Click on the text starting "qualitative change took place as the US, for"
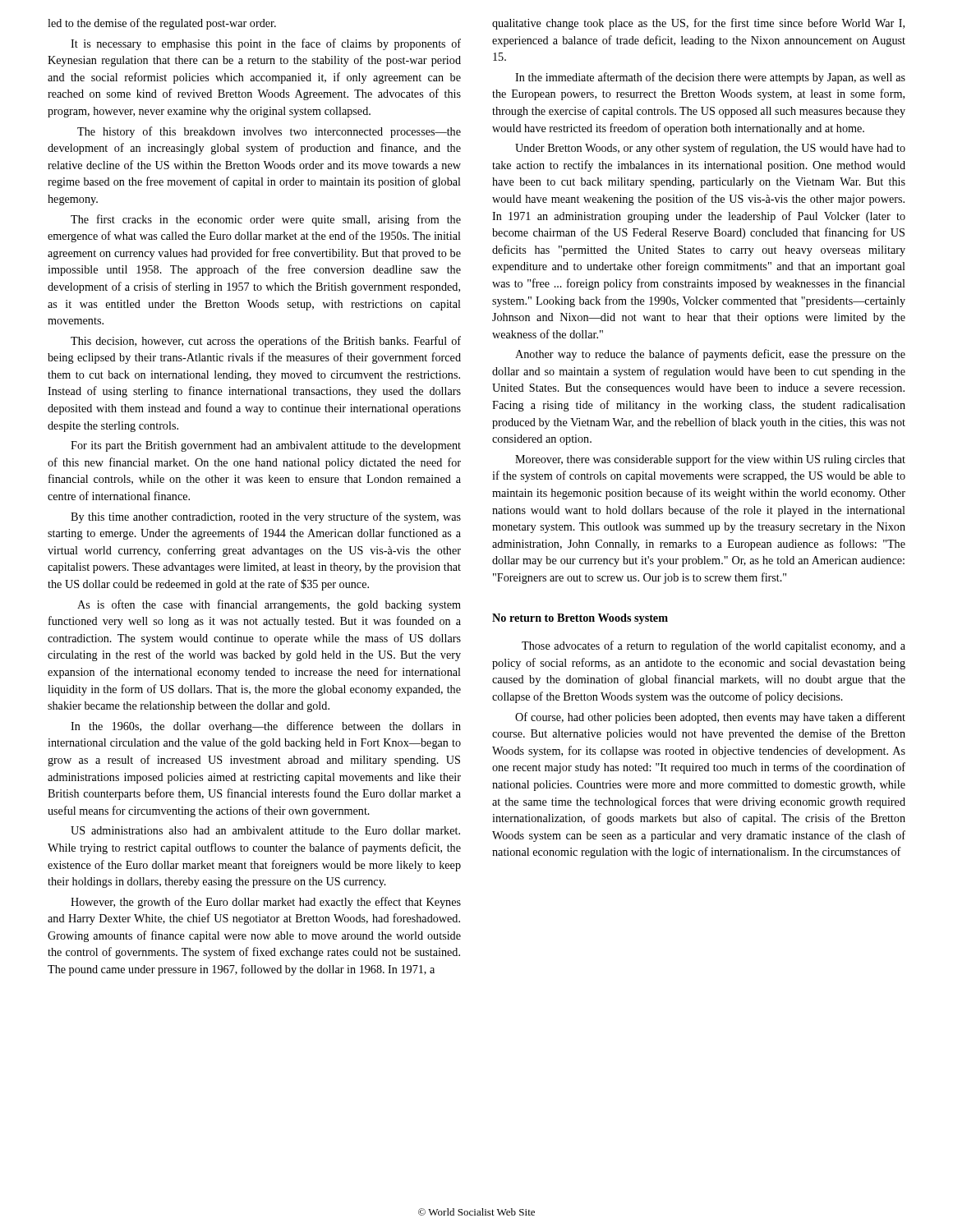The height and width of the screenshot is (1232, 953). pos(699,300)
